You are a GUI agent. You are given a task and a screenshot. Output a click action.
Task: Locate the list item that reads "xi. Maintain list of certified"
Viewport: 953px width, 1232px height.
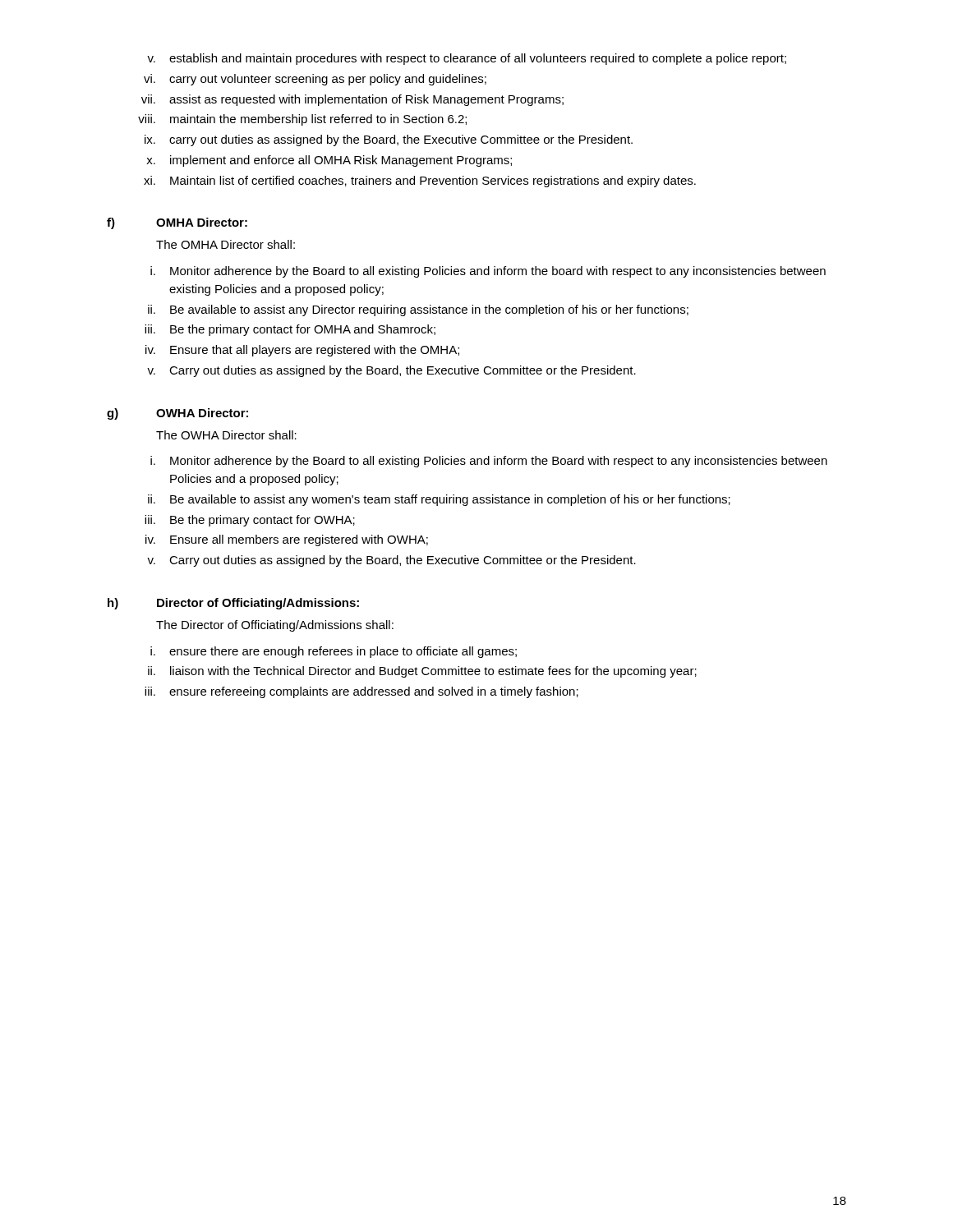(476, 180)
